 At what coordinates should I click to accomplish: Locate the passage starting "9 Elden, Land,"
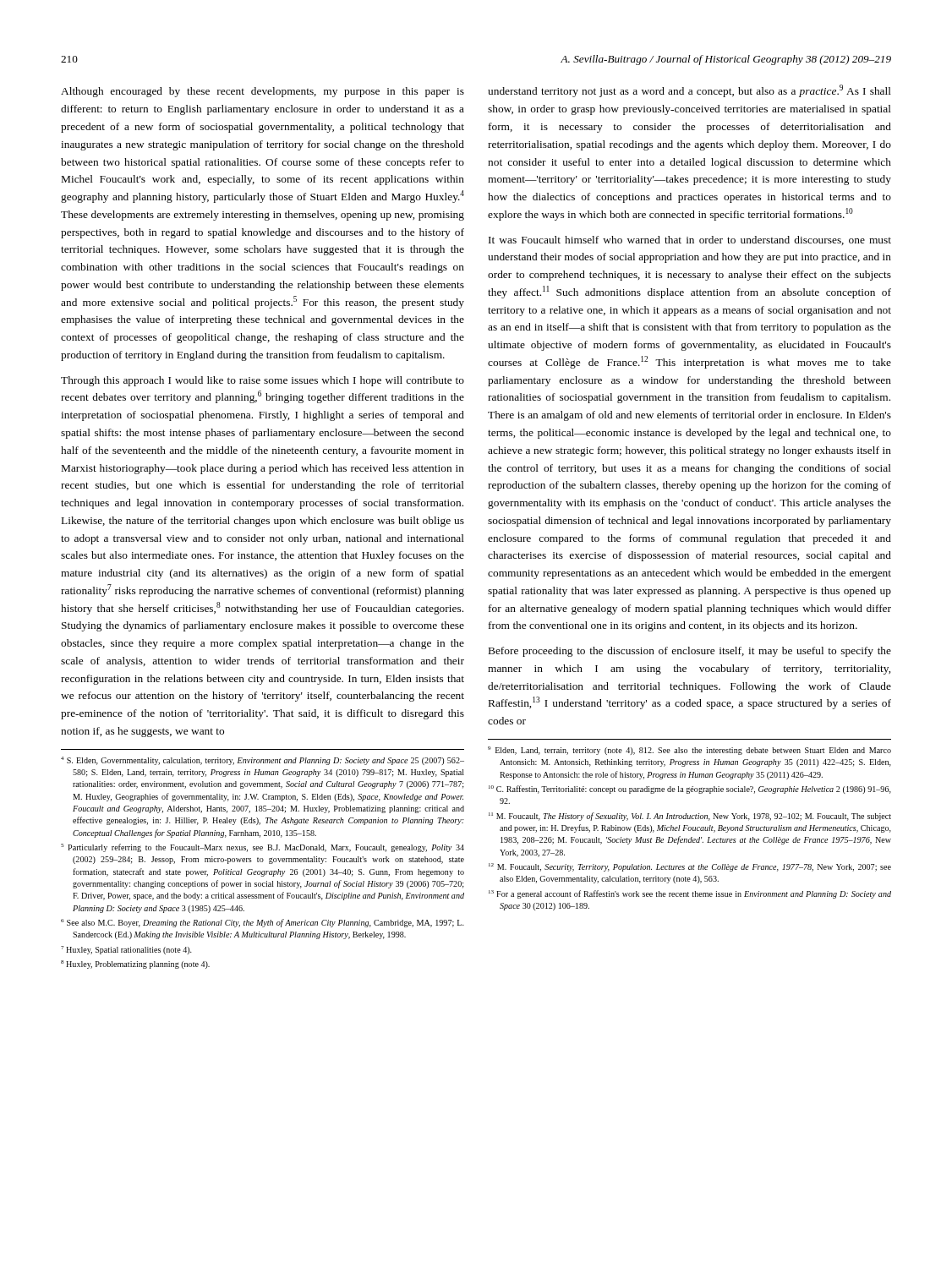689,762
